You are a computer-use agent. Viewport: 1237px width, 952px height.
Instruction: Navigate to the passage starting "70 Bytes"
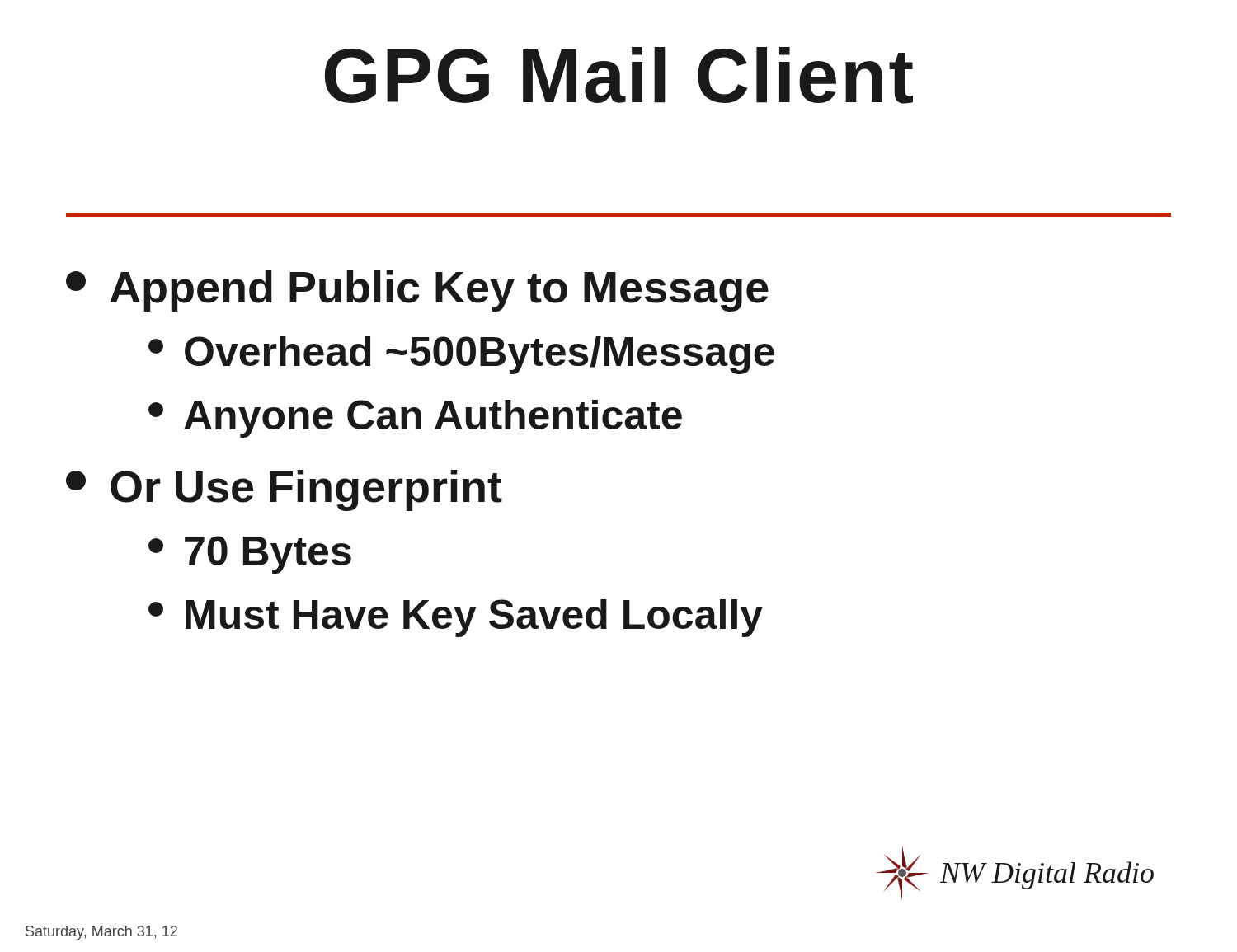[x=251, y=552]
